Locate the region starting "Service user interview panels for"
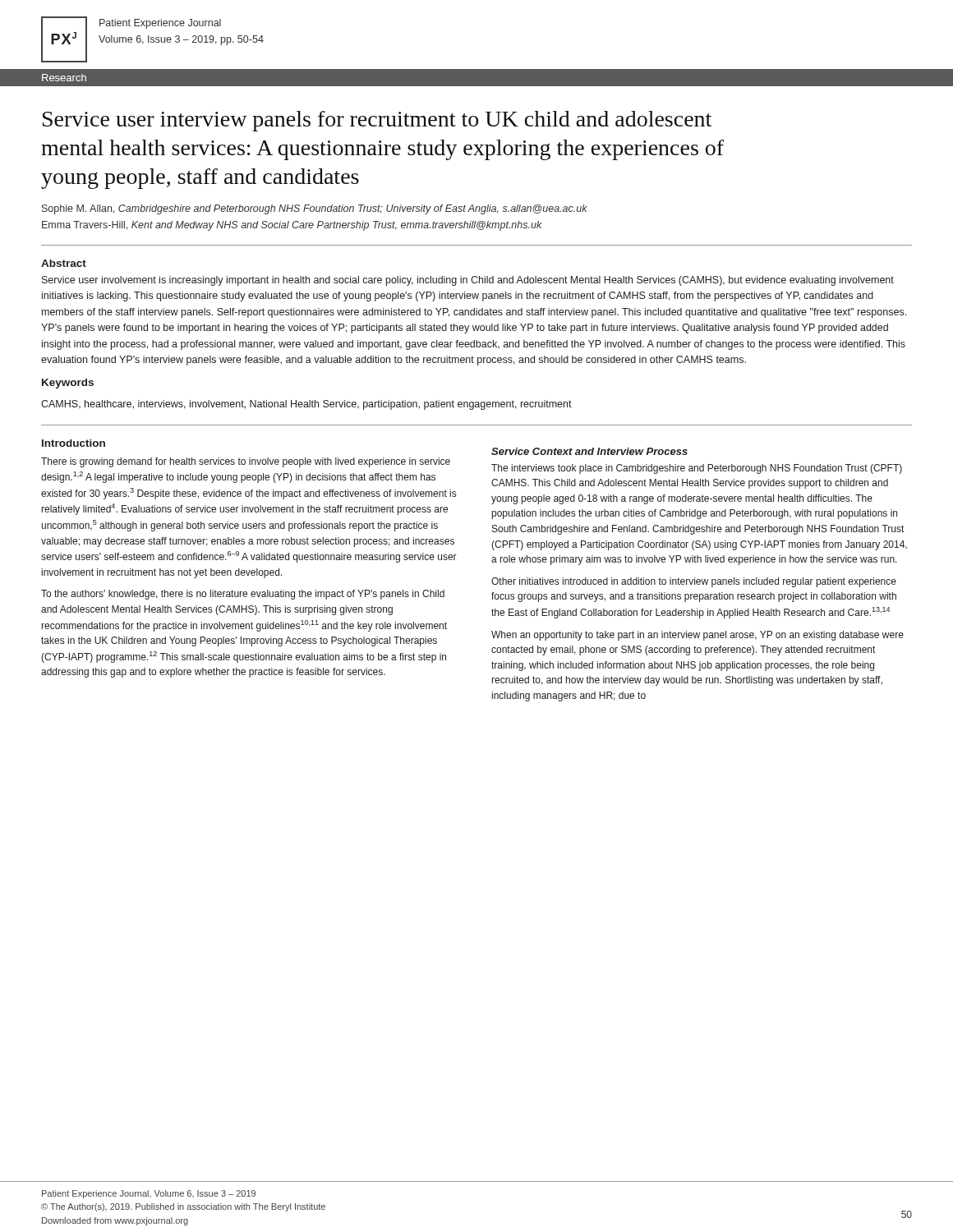The image size is (953, 1232). pyautogui.click(x=476, y=147)
